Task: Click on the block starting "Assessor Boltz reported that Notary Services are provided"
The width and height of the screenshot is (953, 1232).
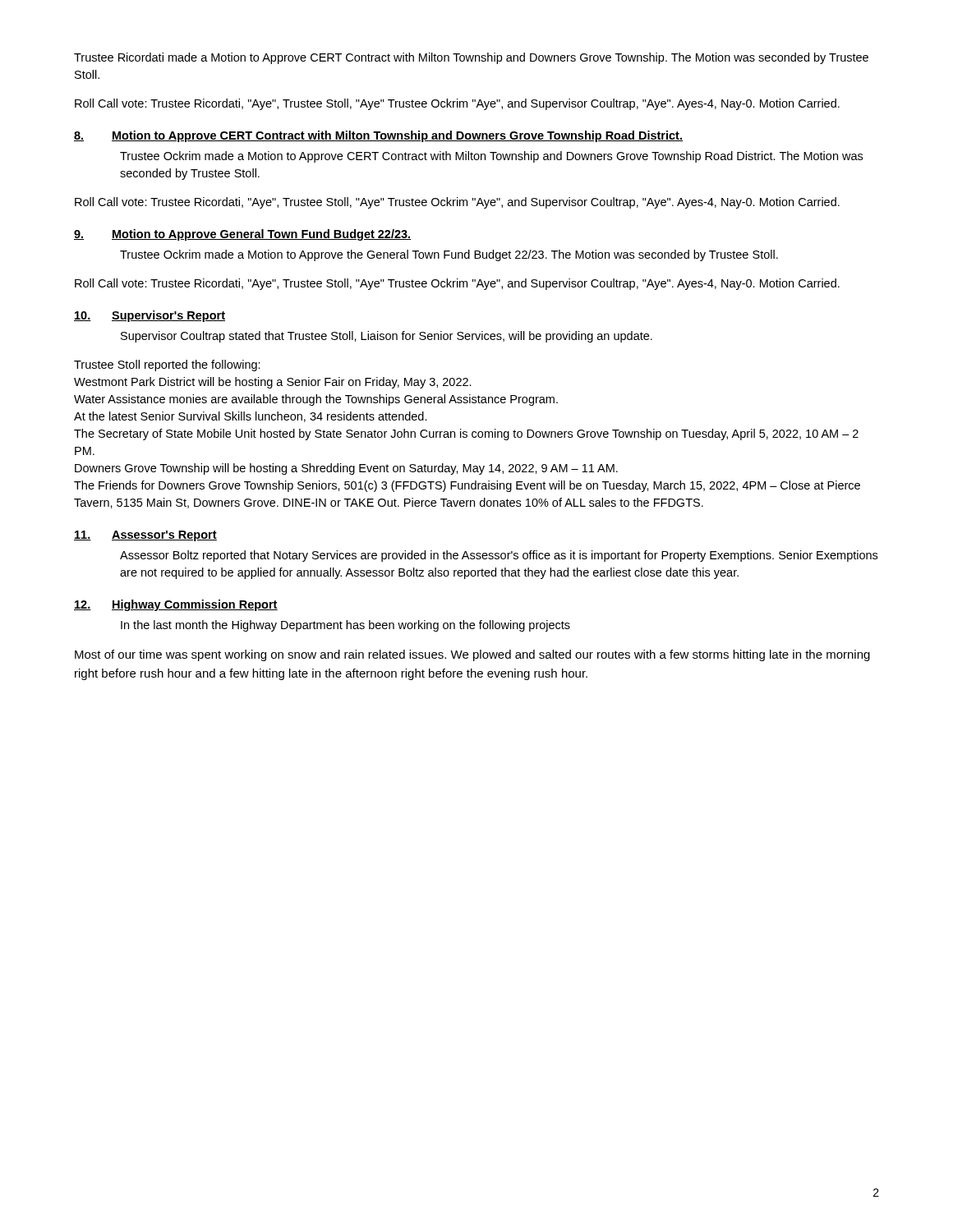Action: tap(499, 564)
